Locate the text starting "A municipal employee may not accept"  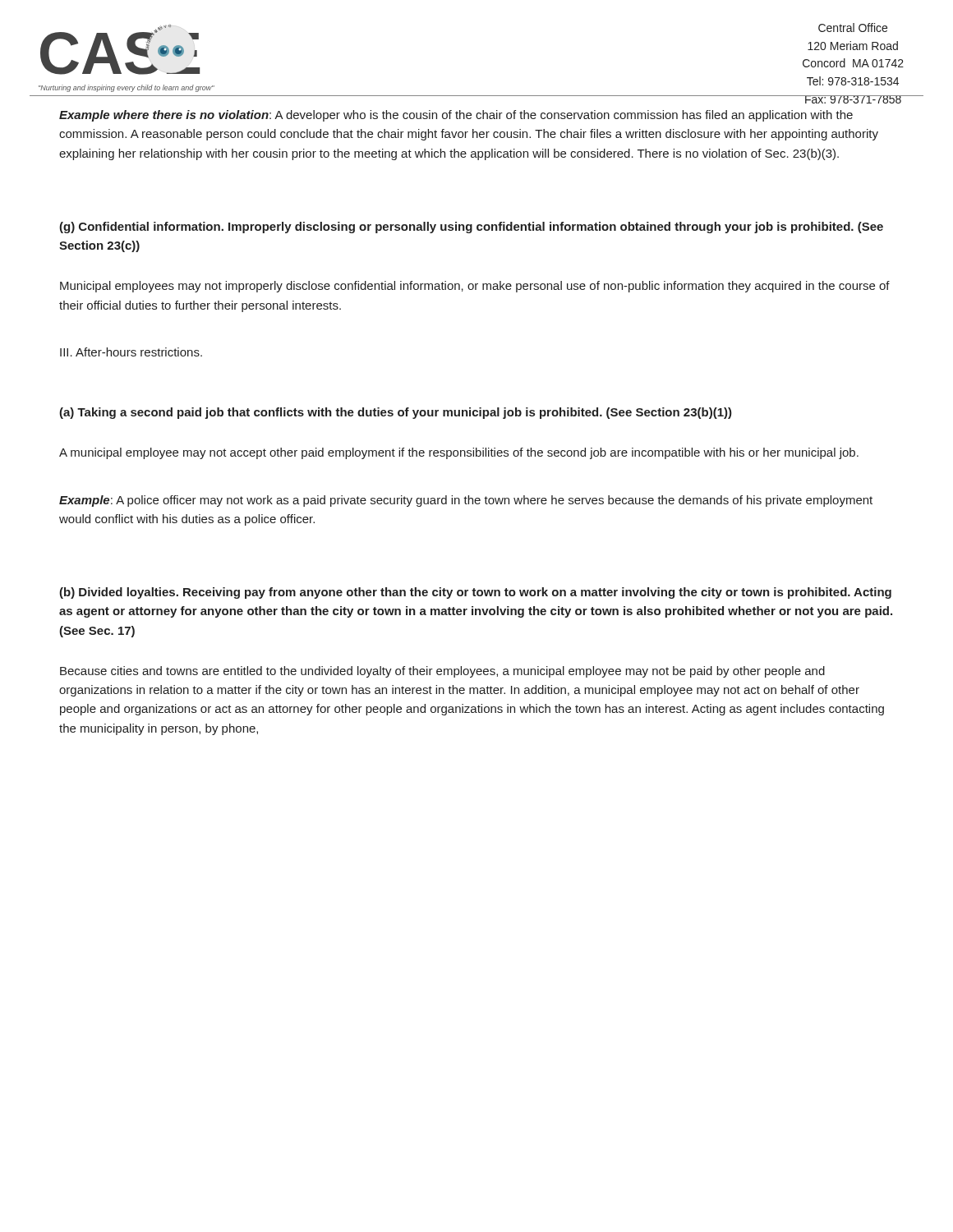[x=459, y=452]
